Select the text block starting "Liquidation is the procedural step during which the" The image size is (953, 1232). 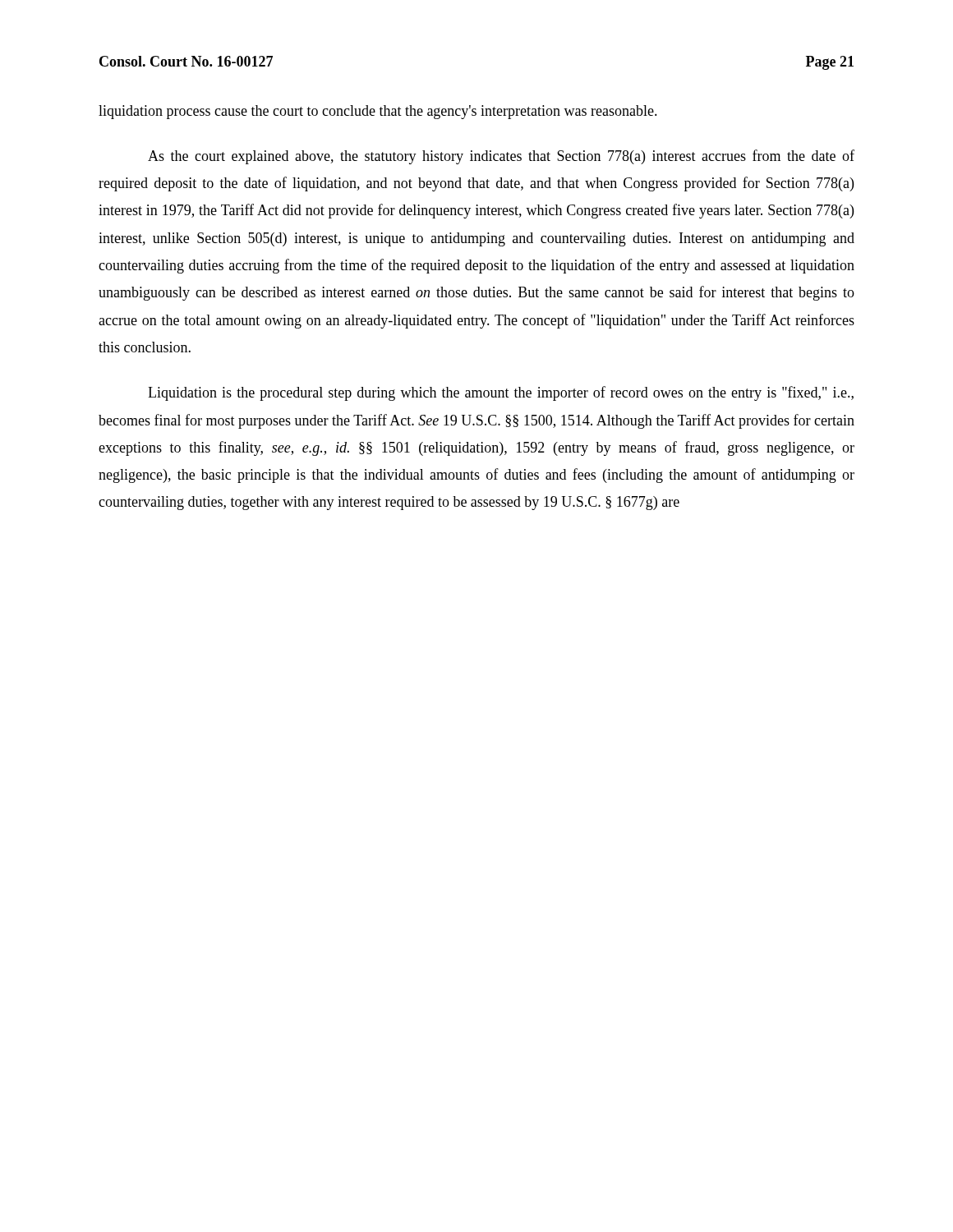[476, 448]
